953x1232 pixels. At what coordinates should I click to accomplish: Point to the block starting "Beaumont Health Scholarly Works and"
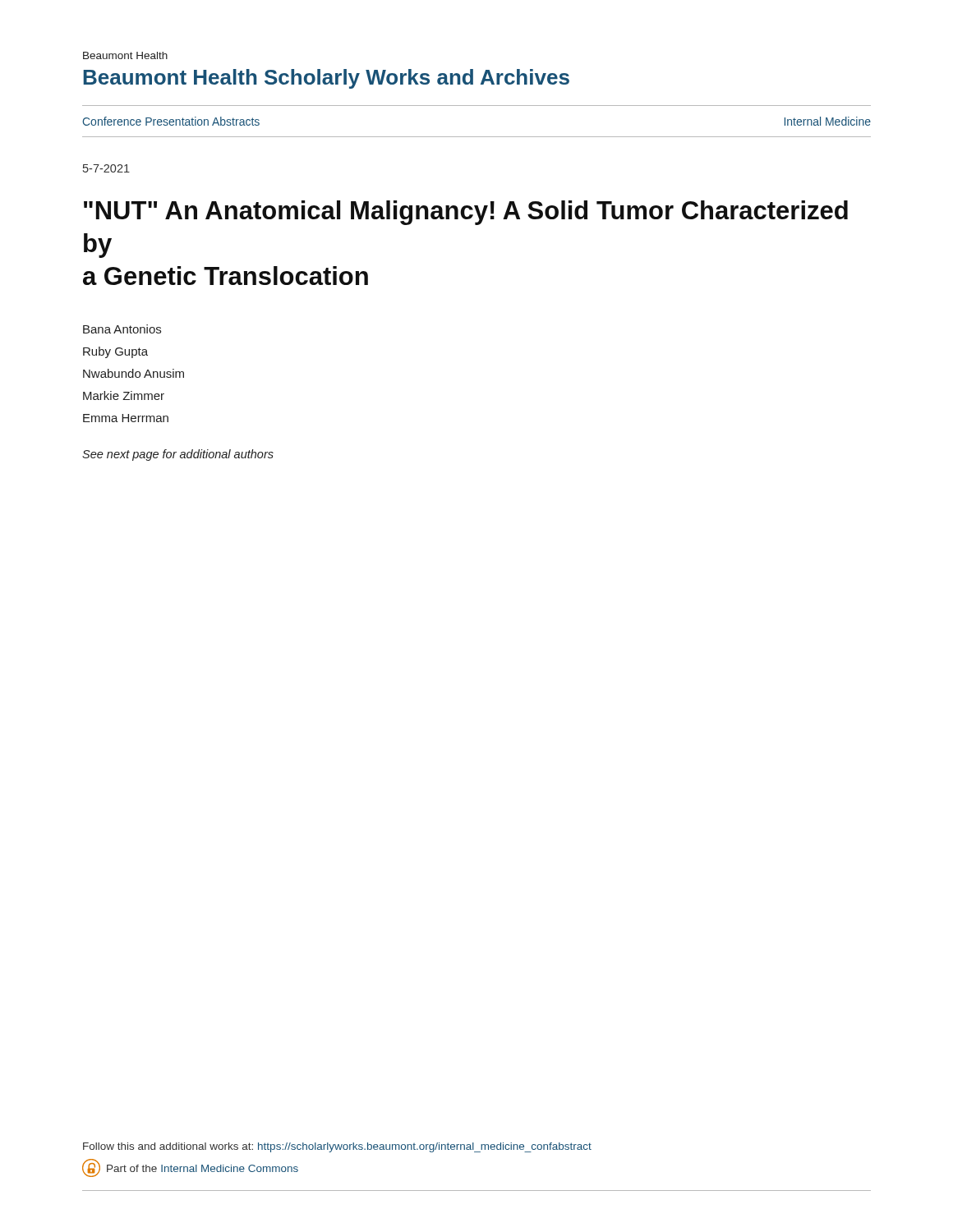pyautogui.click(x=326, y=77)
